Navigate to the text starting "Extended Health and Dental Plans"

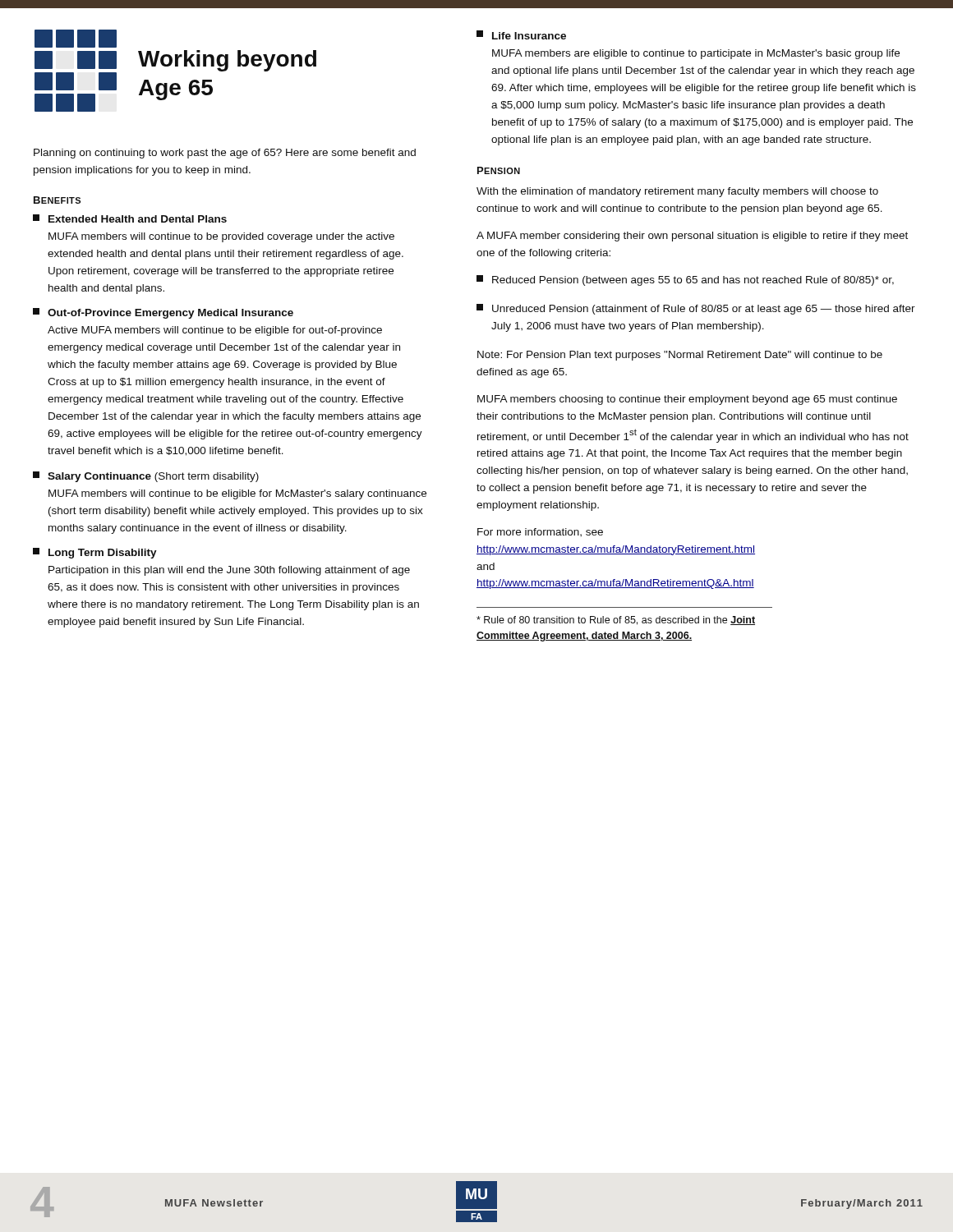pos(230,254)
